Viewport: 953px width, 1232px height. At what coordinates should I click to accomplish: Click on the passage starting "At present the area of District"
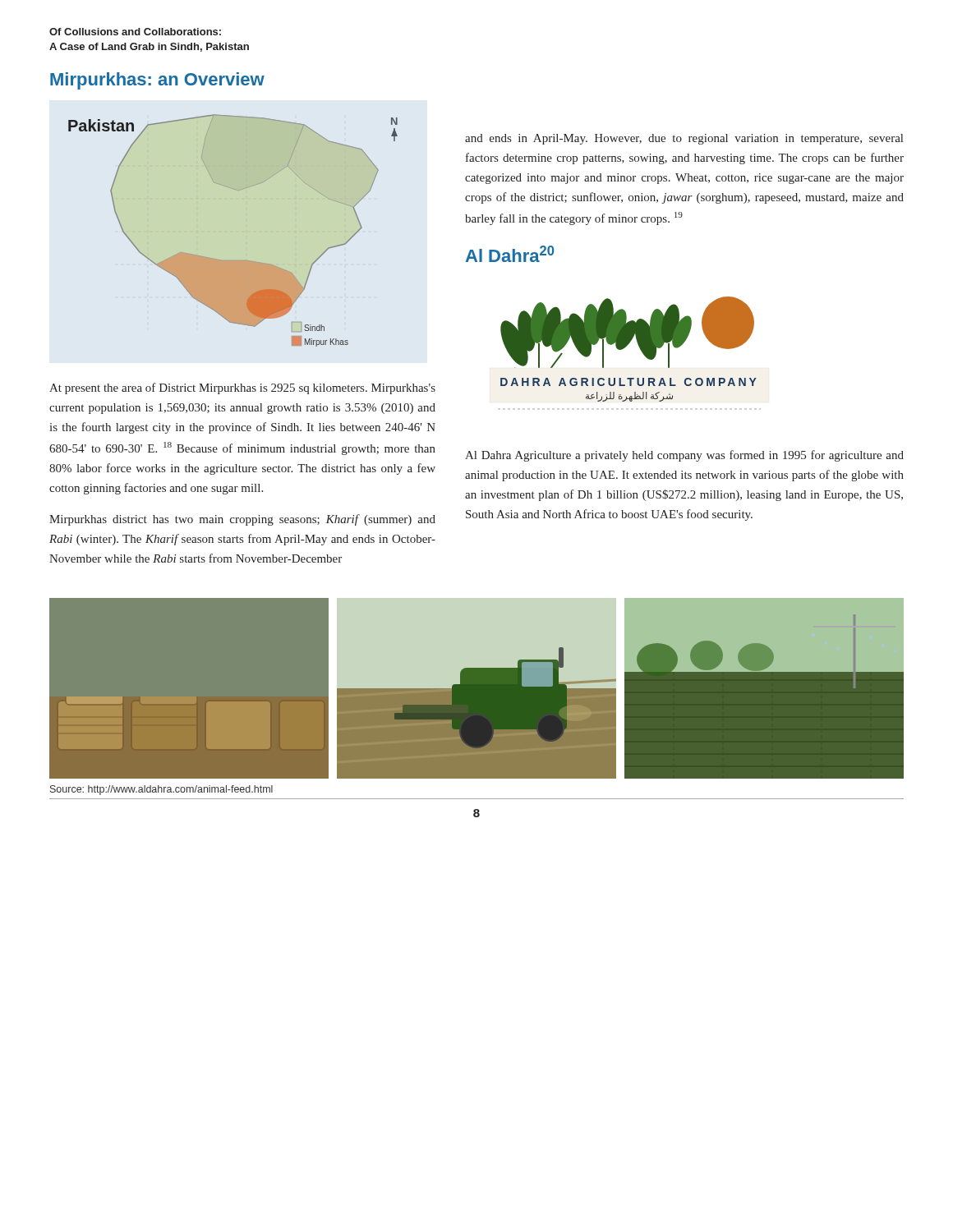pyautogui.click(x=242, y=438)
